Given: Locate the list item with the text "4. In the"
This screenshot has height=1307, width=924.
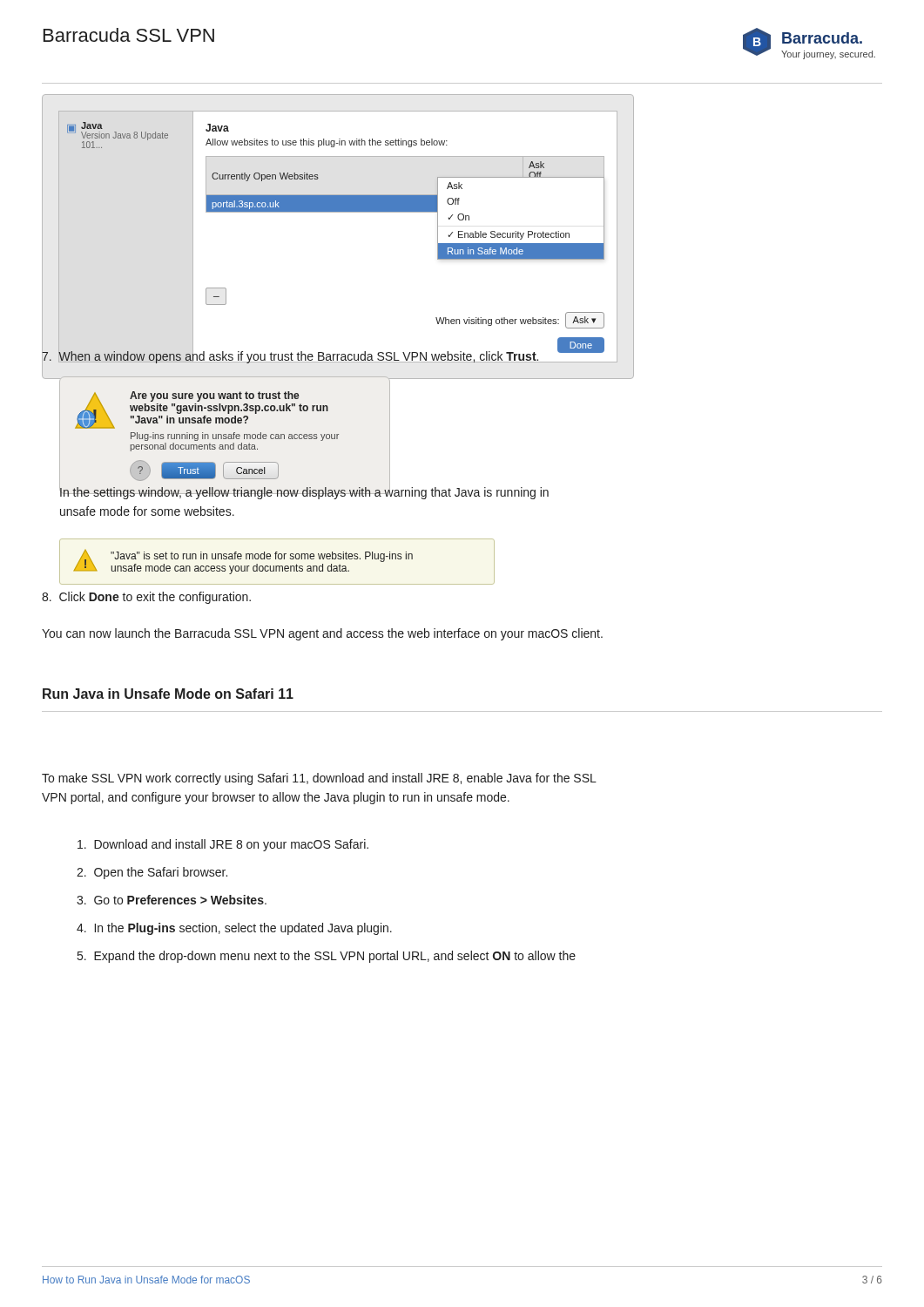Looking at the screenshot, I should tap(235, 928).
